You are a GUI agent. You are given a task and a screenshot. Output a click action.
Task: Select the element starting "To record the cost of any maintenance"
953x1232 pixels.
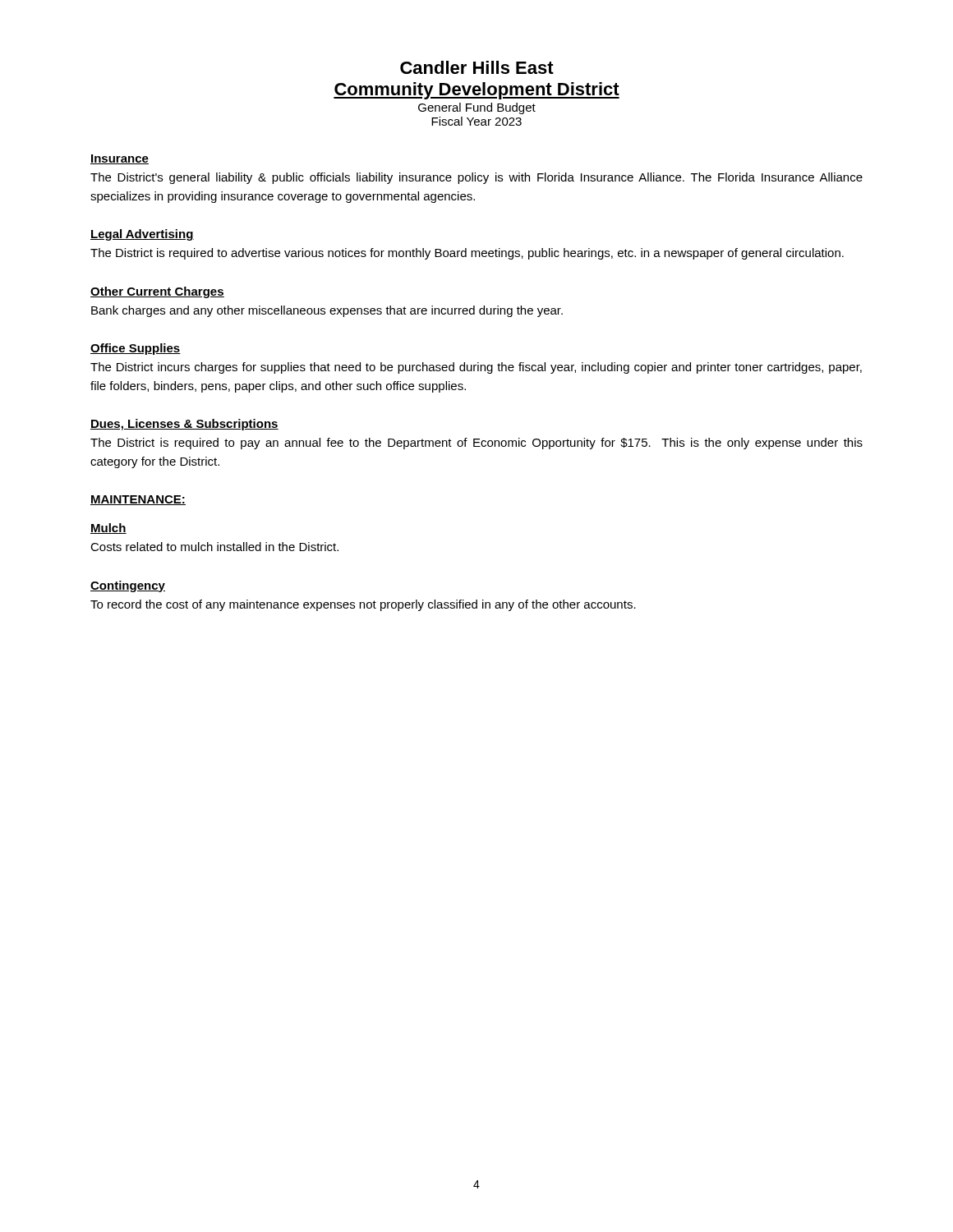point(363,604)
